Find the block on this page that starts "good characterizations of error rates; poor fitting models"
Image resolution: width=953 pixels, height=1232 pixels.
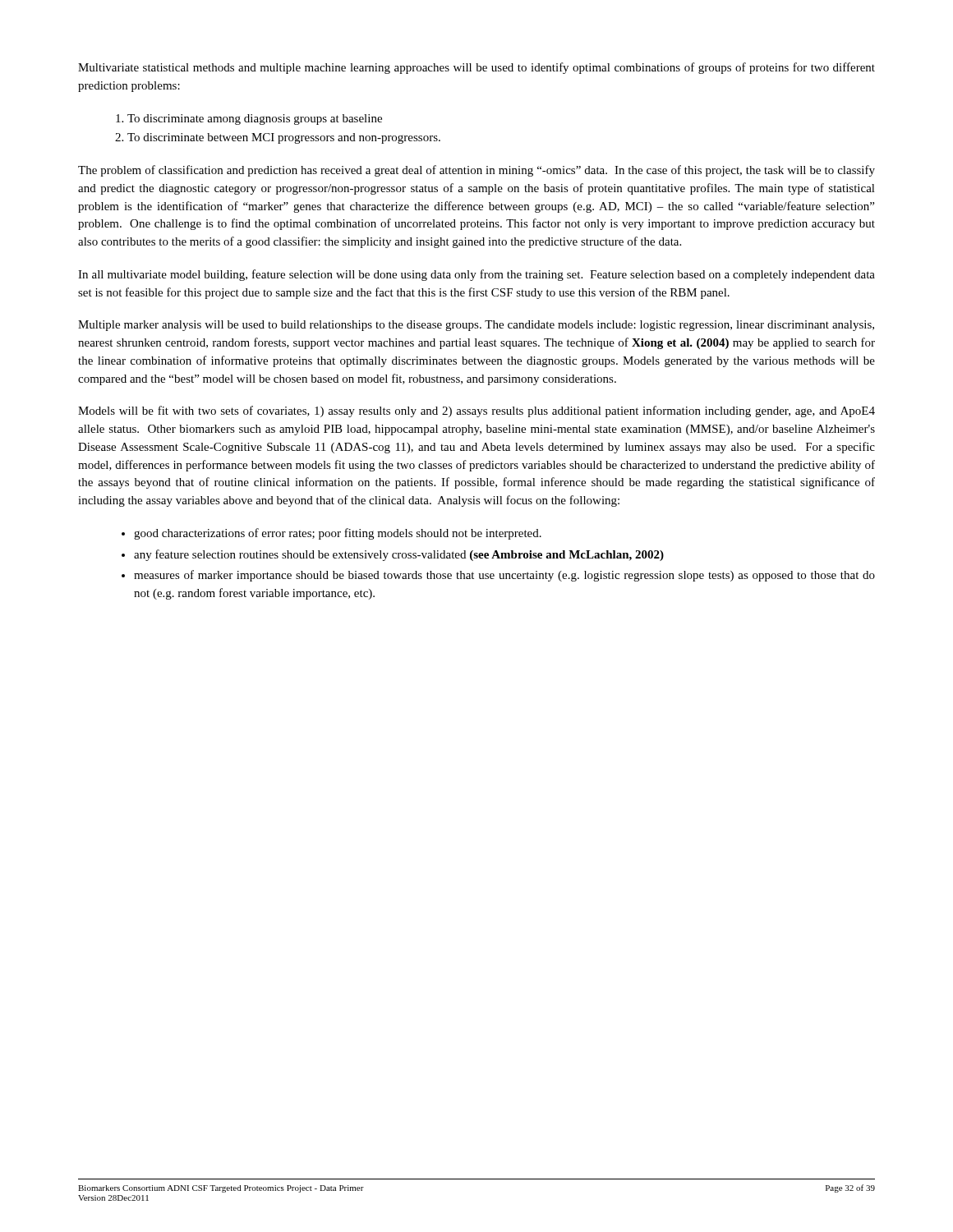coord(338,533)
